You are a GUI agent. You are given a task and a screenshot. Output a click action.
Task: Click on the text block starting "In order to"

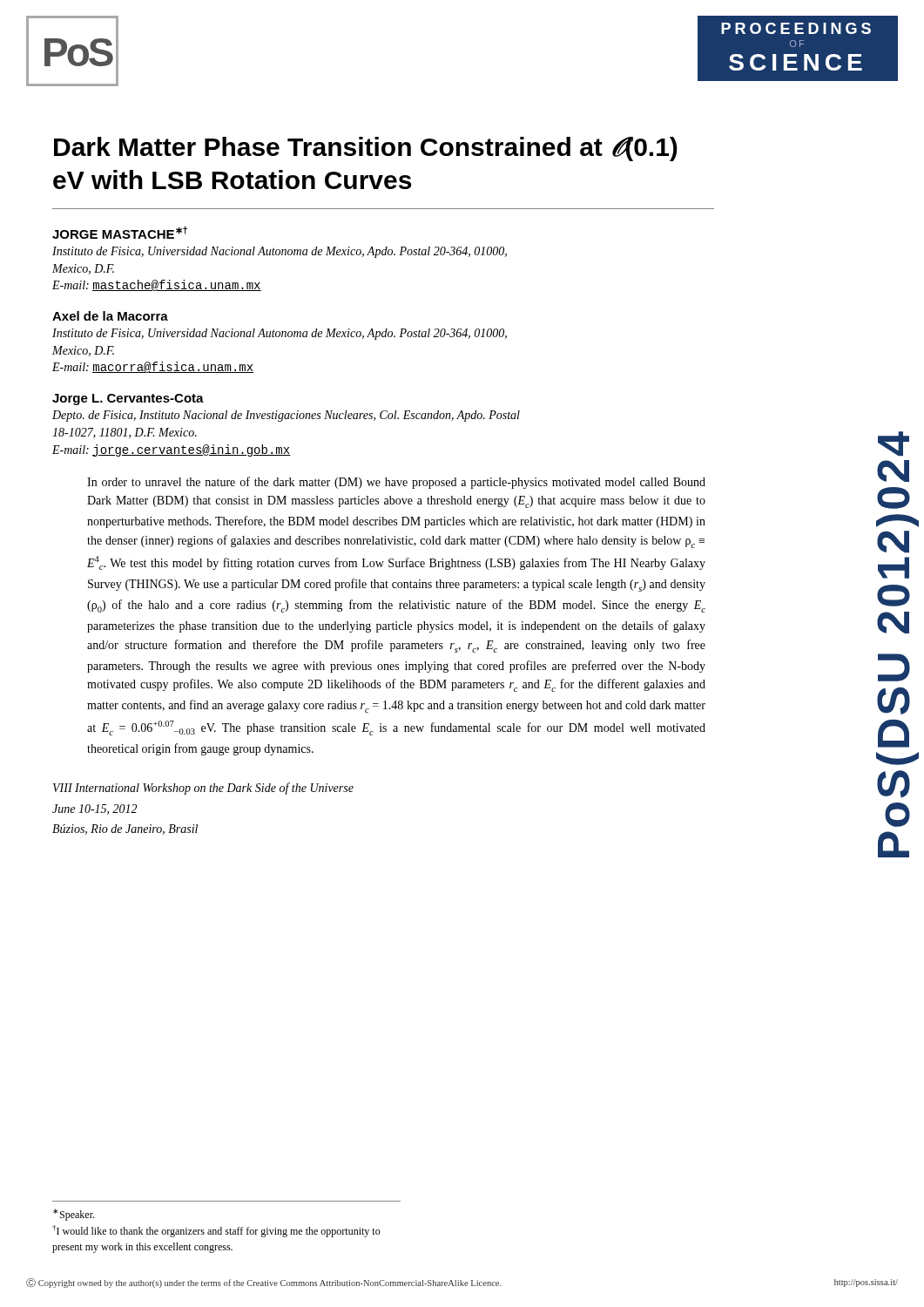pos(396,615)
